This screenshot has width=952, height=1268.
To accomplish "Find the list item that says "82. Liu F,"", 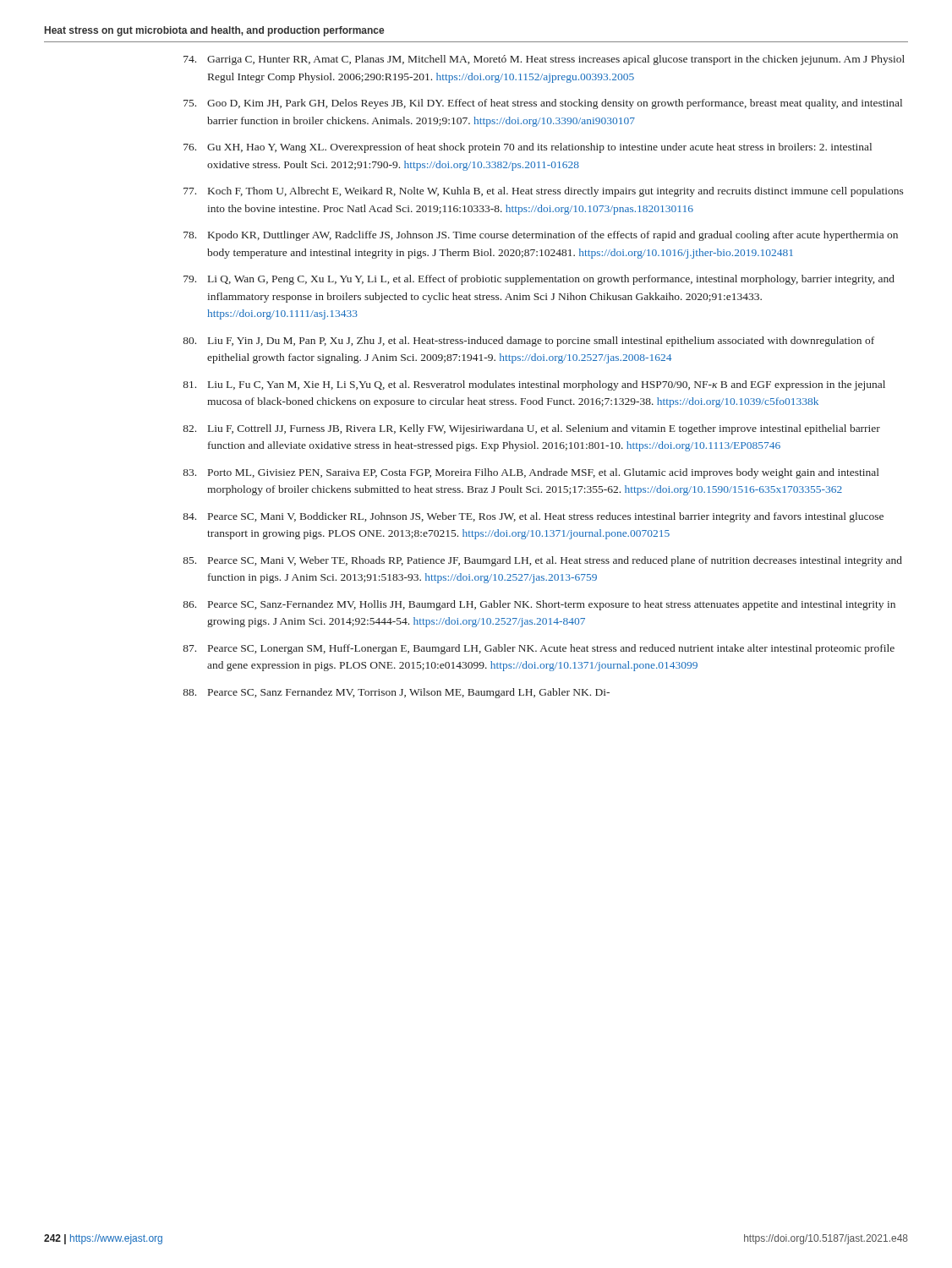I will [536, 437].
